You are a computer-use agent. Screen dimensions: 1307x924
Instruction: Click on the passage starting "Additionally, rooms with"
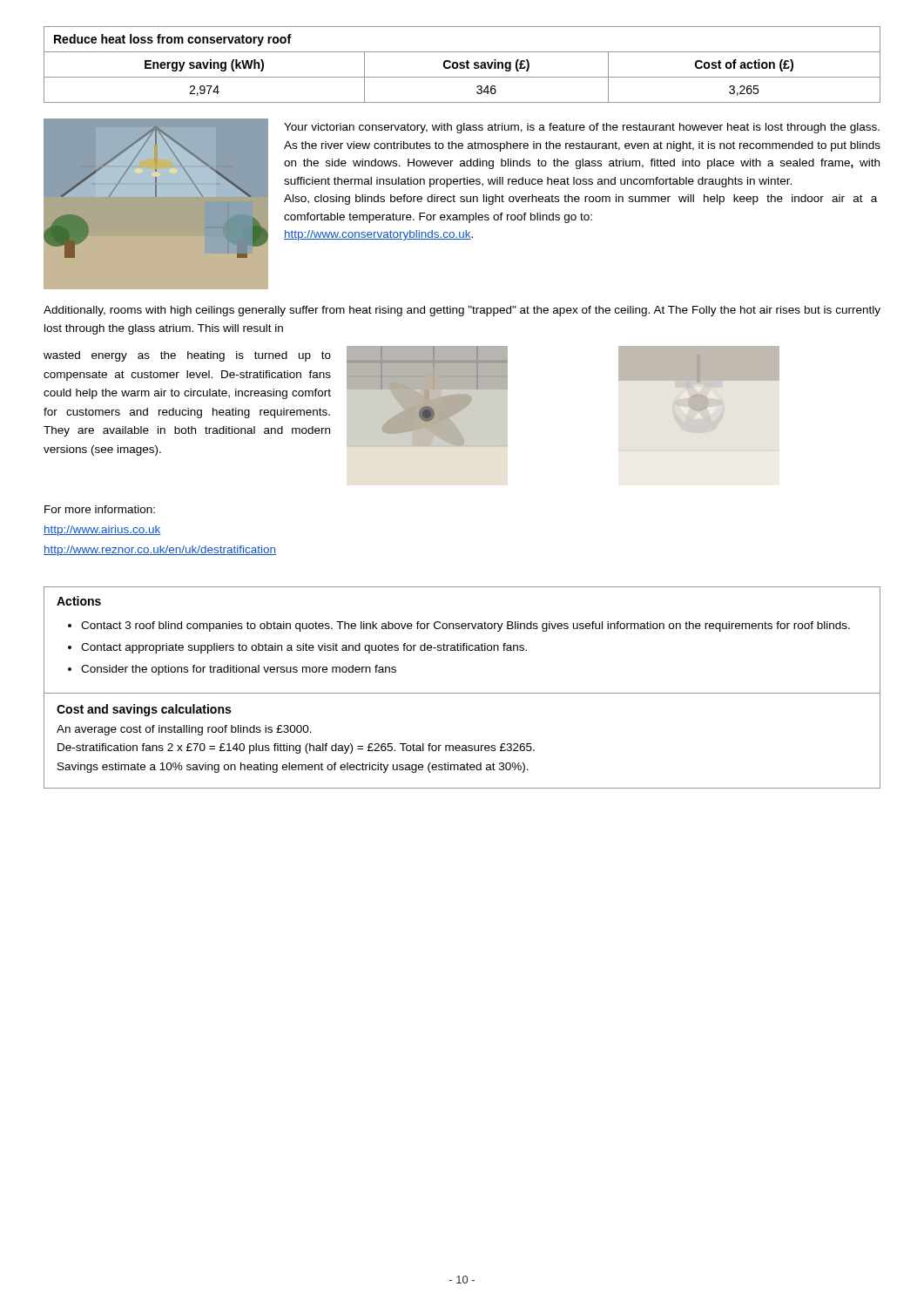pos(462,319)
